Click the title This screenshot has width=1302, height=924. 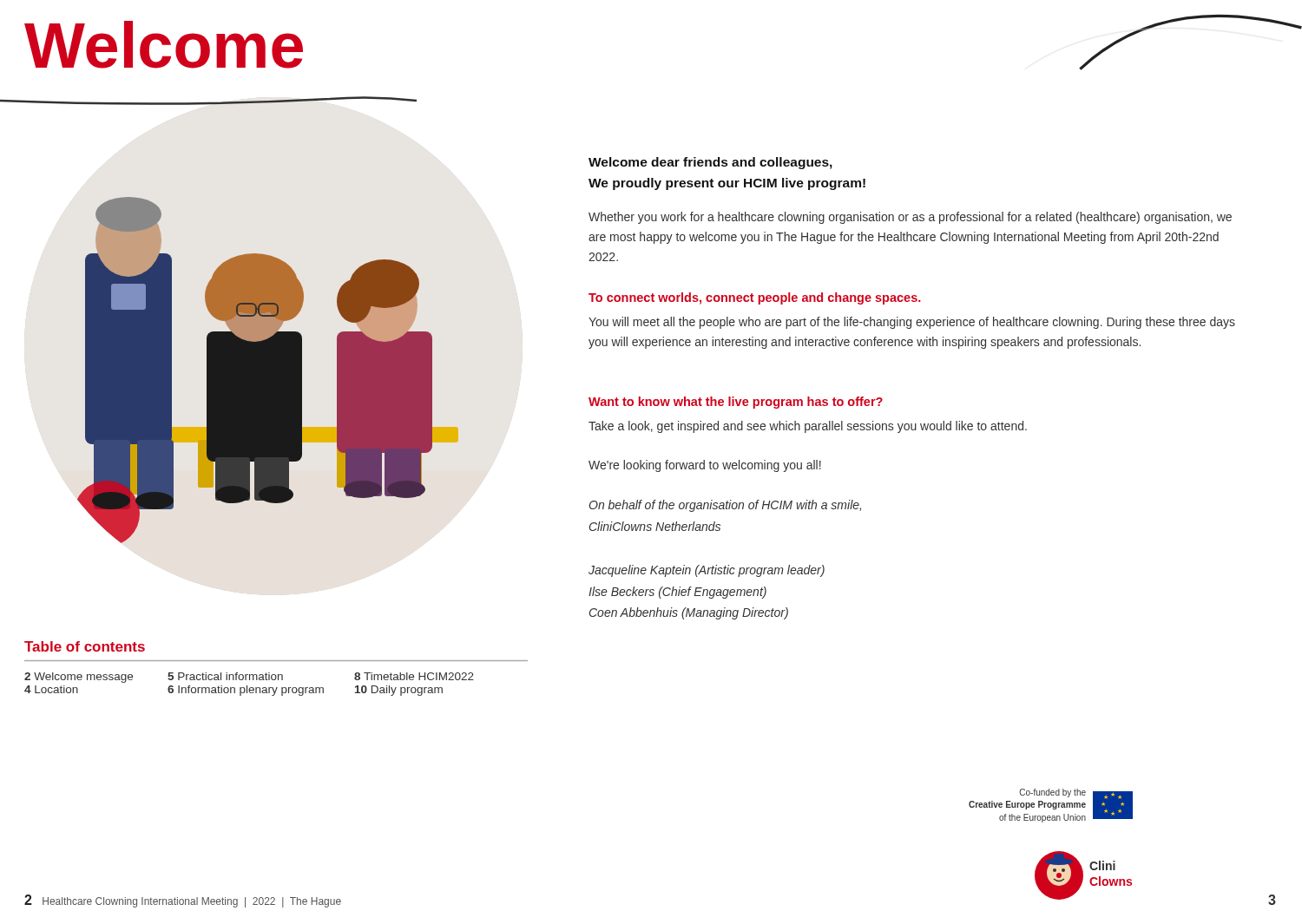tap(165, 46)
